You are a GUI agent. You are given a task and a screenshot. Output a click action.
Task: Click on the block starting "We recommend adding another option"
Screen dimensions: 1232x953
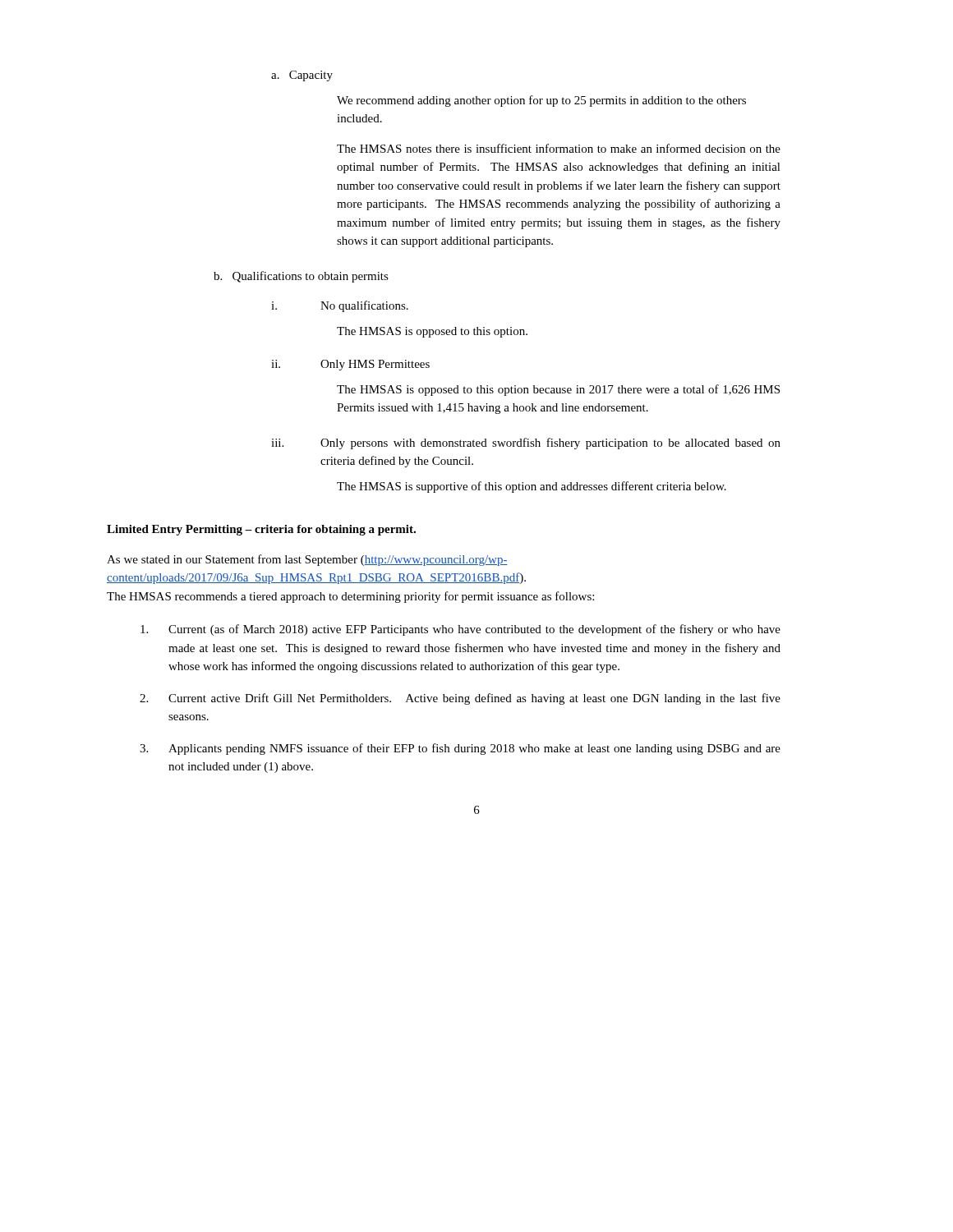click(x=542, y=109)
